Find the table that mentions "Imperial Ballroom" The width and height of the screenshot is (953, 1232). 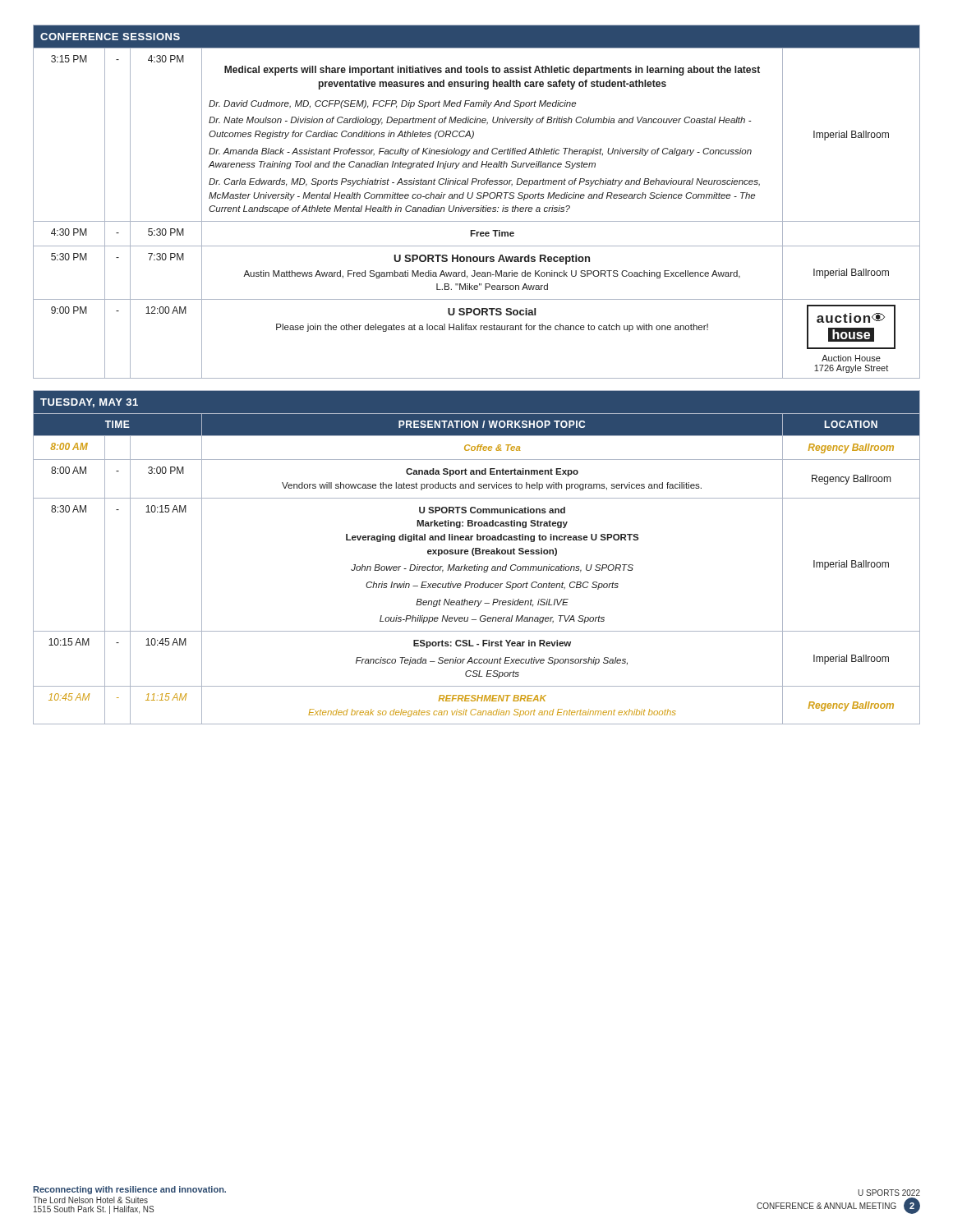(476, 201)
